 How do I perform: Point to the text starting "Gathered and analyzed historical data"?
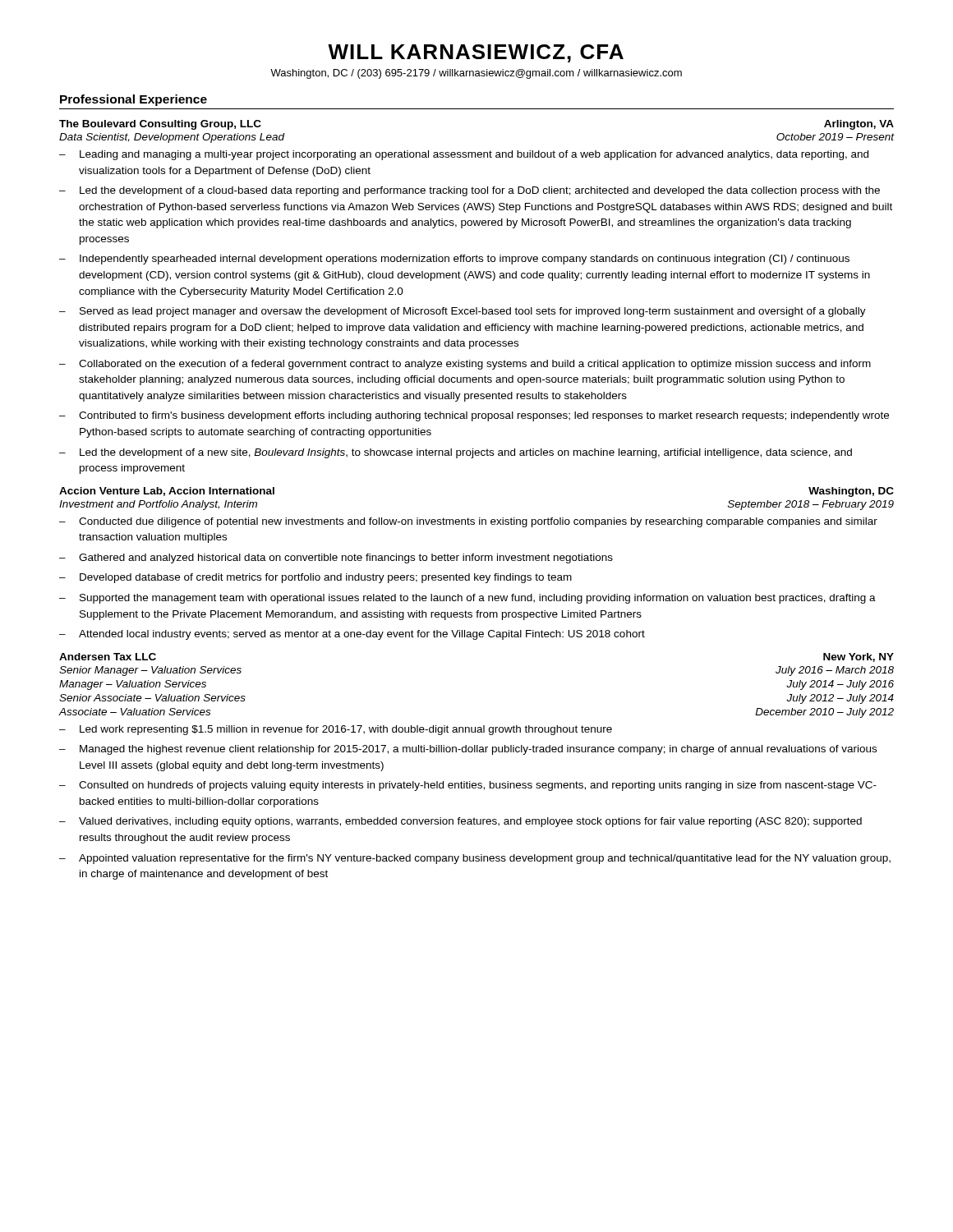[x=476, y=557]
